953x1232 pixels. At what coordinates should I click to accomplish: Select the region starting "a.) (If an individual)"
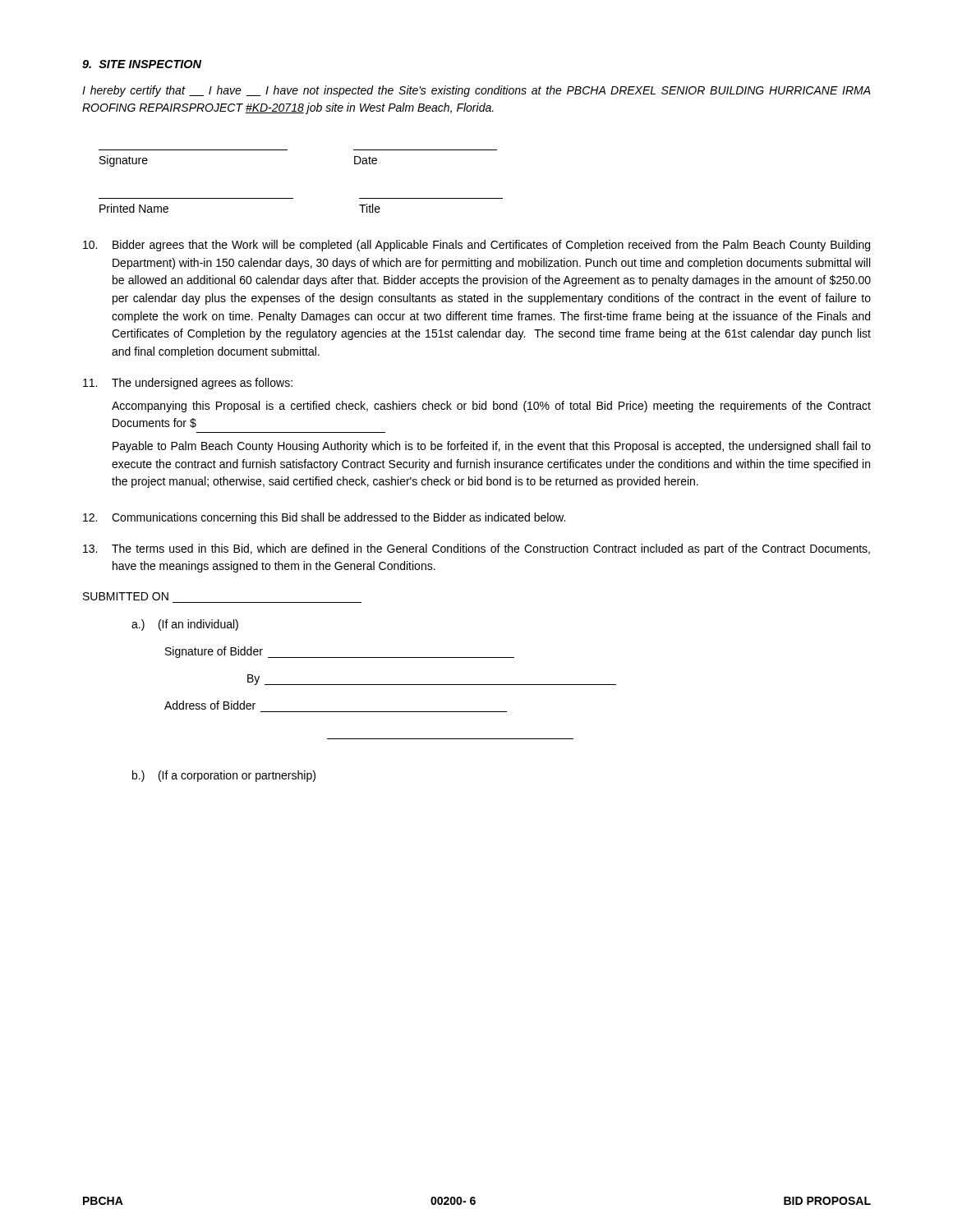pyautogui.click(x=185, y=624)
